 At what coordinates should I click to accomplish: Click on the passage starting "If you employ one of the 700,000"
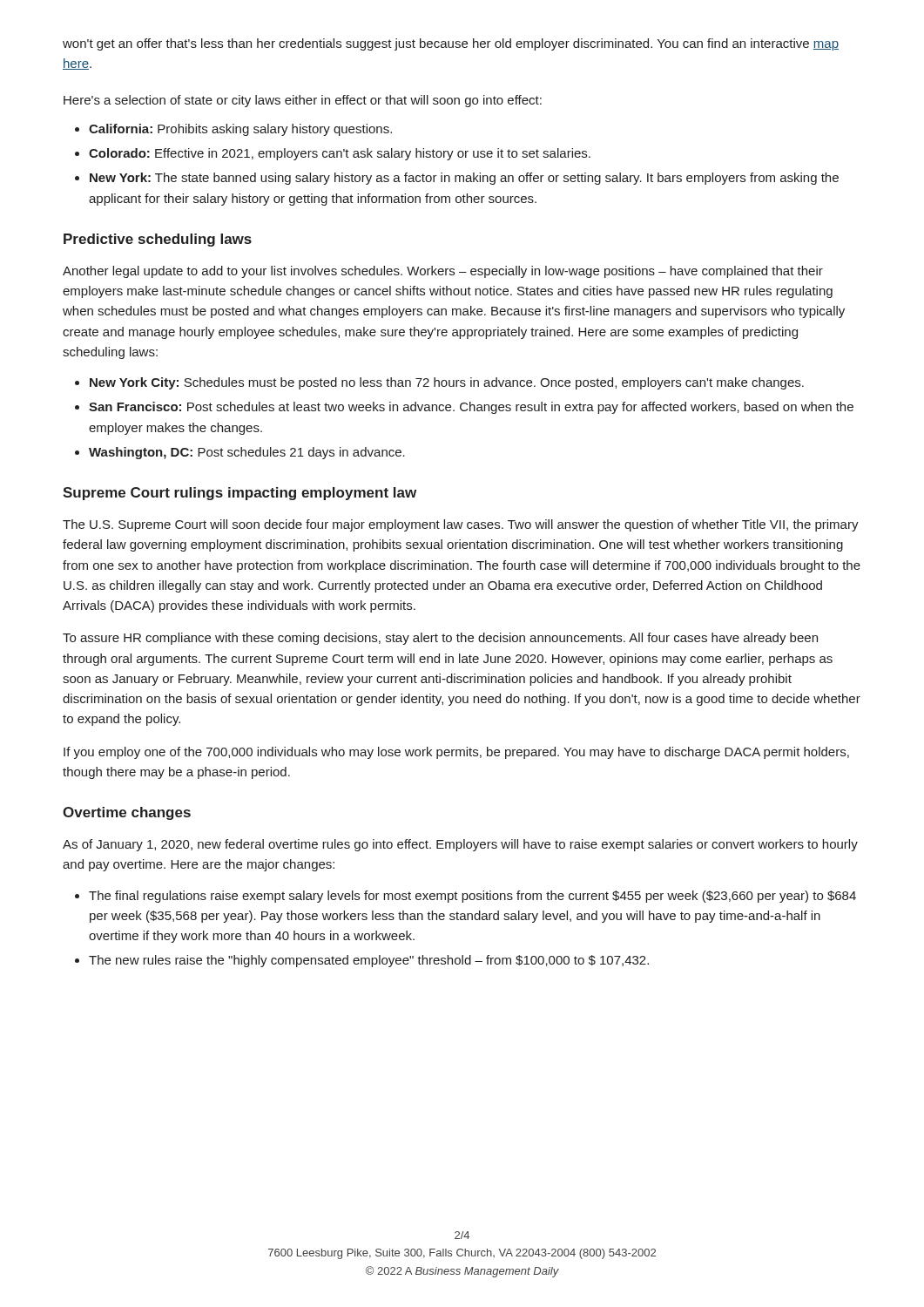click(456, 761)
